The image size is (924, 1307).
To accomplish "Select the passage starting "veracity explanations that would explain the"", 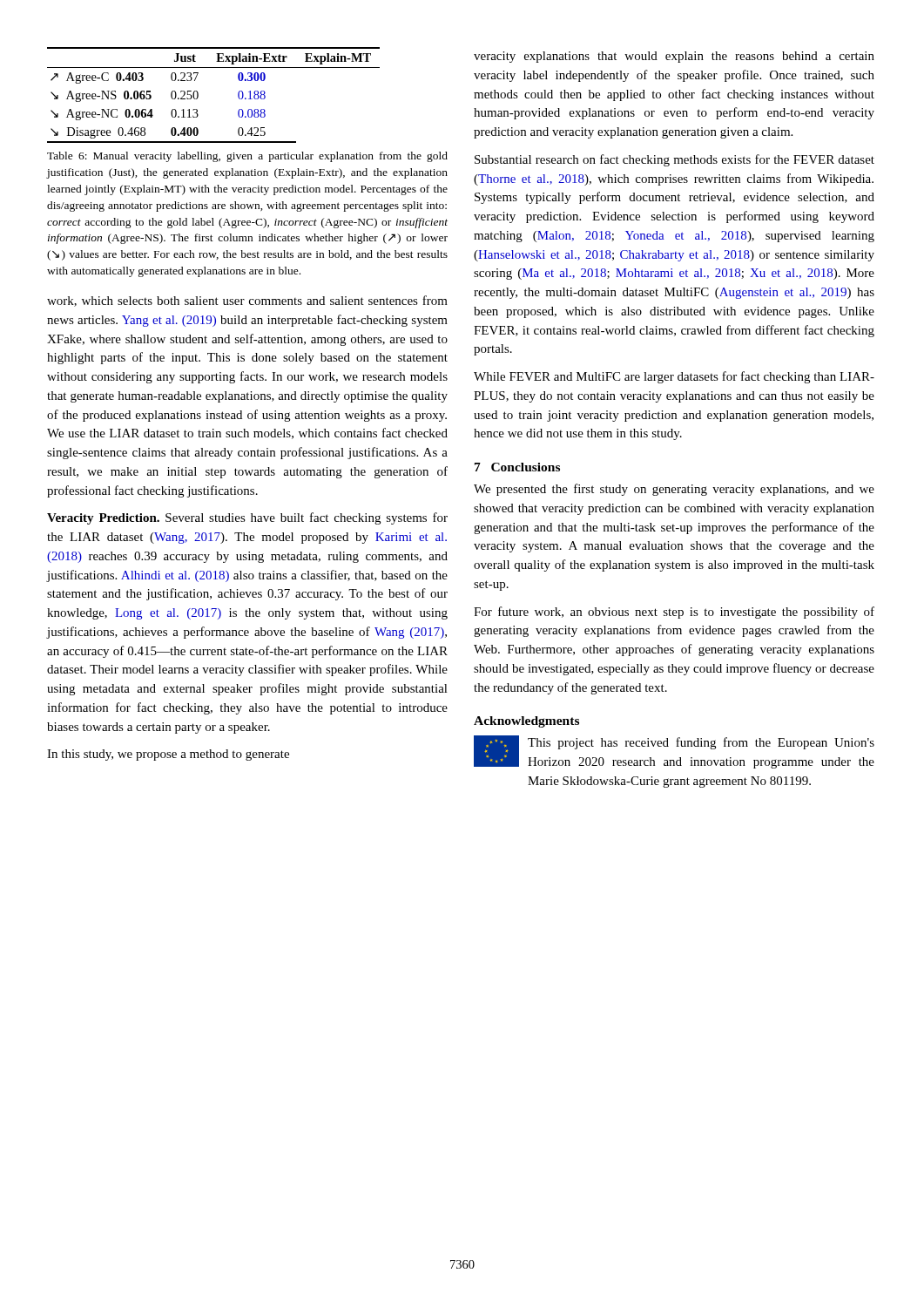I will tap(674, 94).
